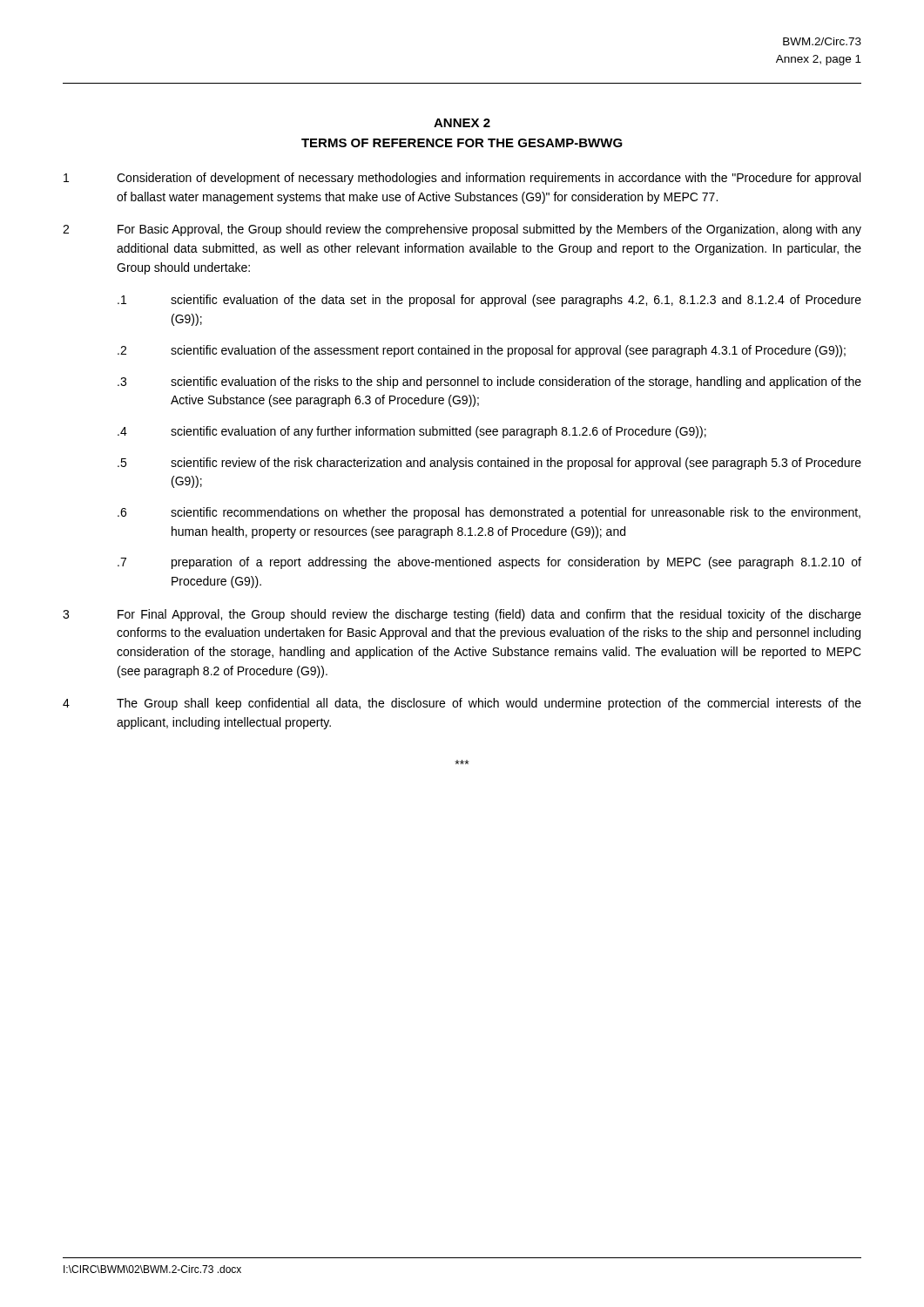Locate the block starting ".7 preparation of a"

pos(489,572)
